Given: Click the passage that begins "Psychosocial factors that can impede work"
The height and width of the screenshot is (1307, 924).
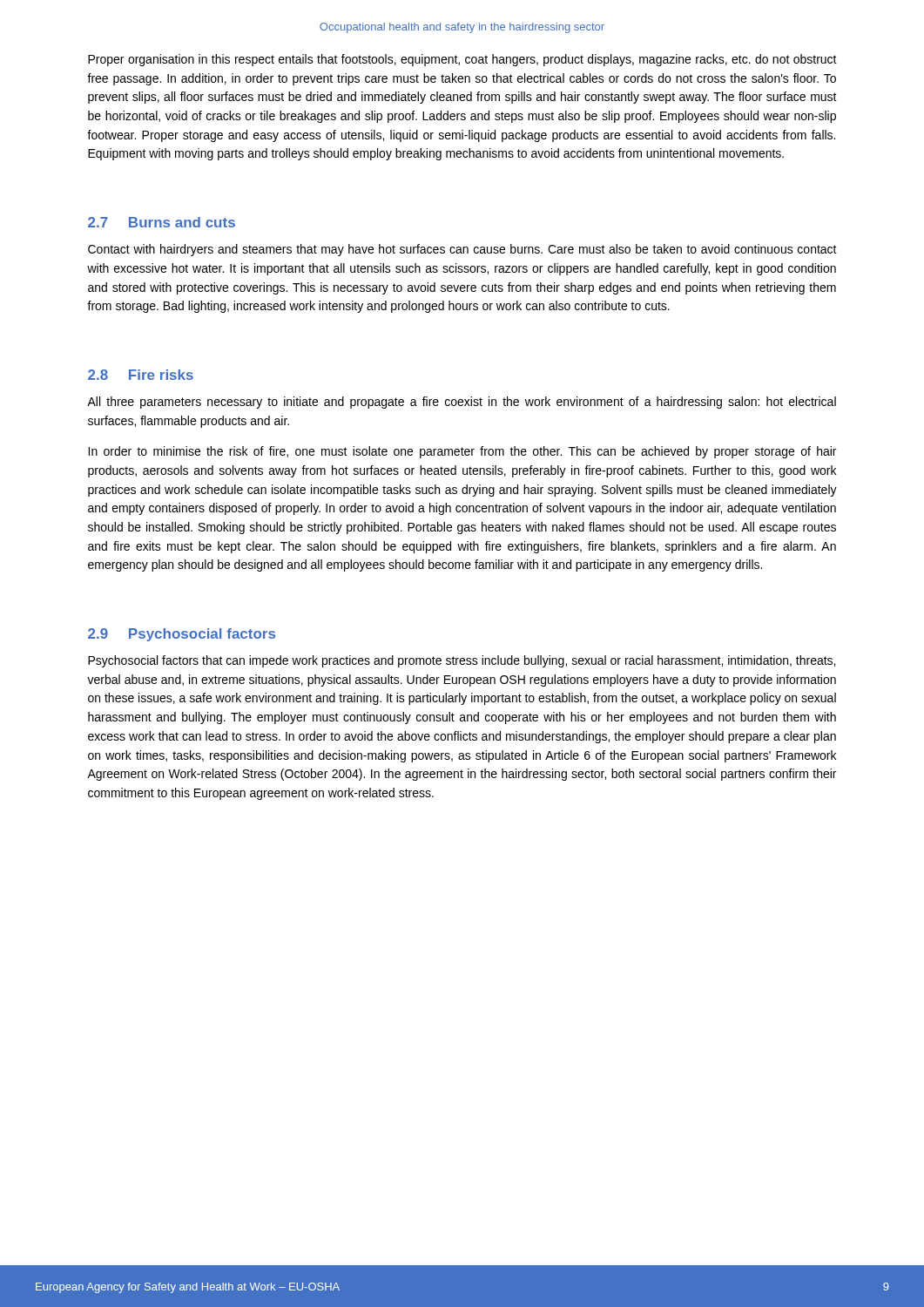Looking at the screenshot, I should [462, 727].
